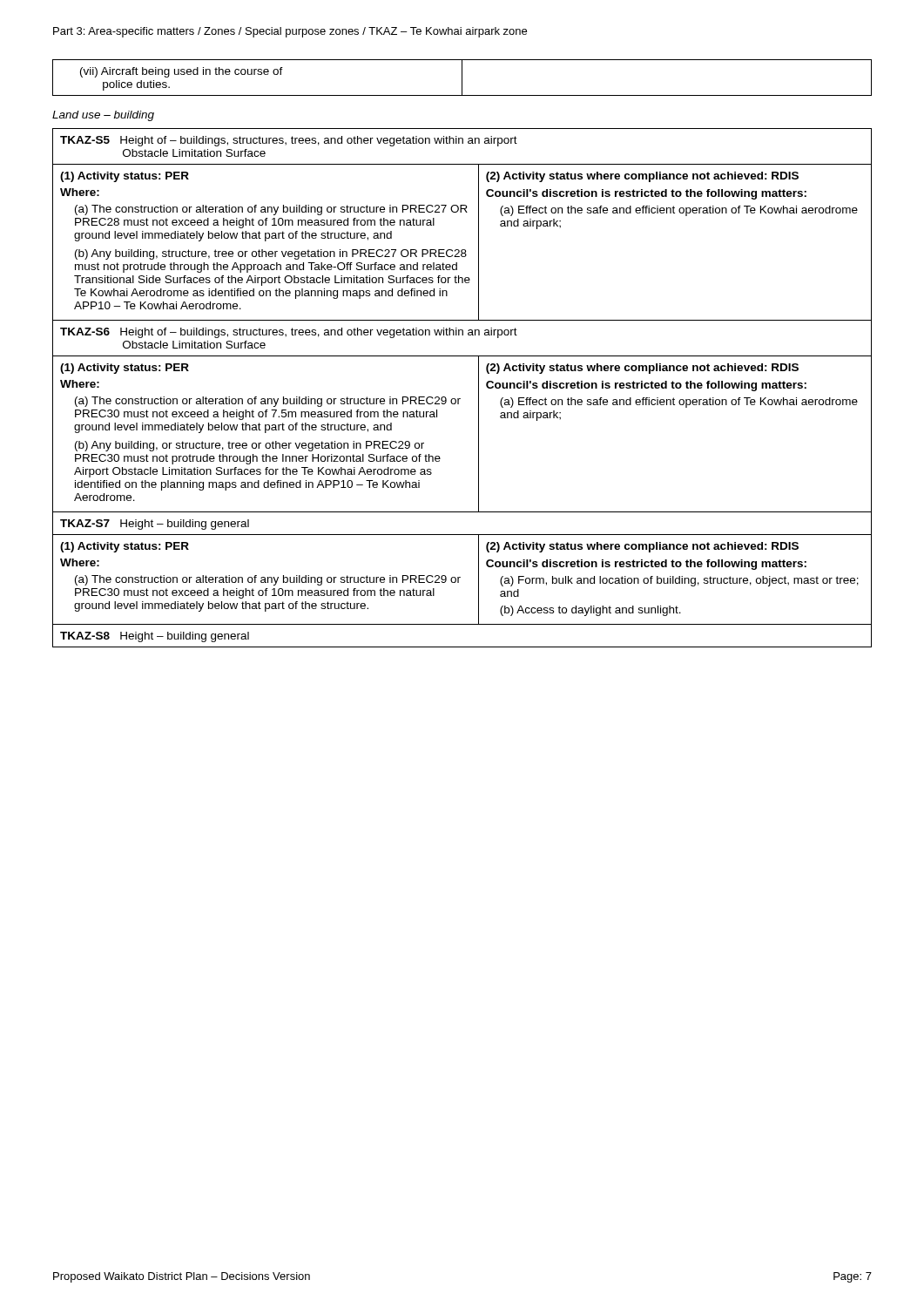Select the table that reads "TKAZ-S8 Height – building"
The width and height of the screenshot is (924, 1307).
(462, 636)
